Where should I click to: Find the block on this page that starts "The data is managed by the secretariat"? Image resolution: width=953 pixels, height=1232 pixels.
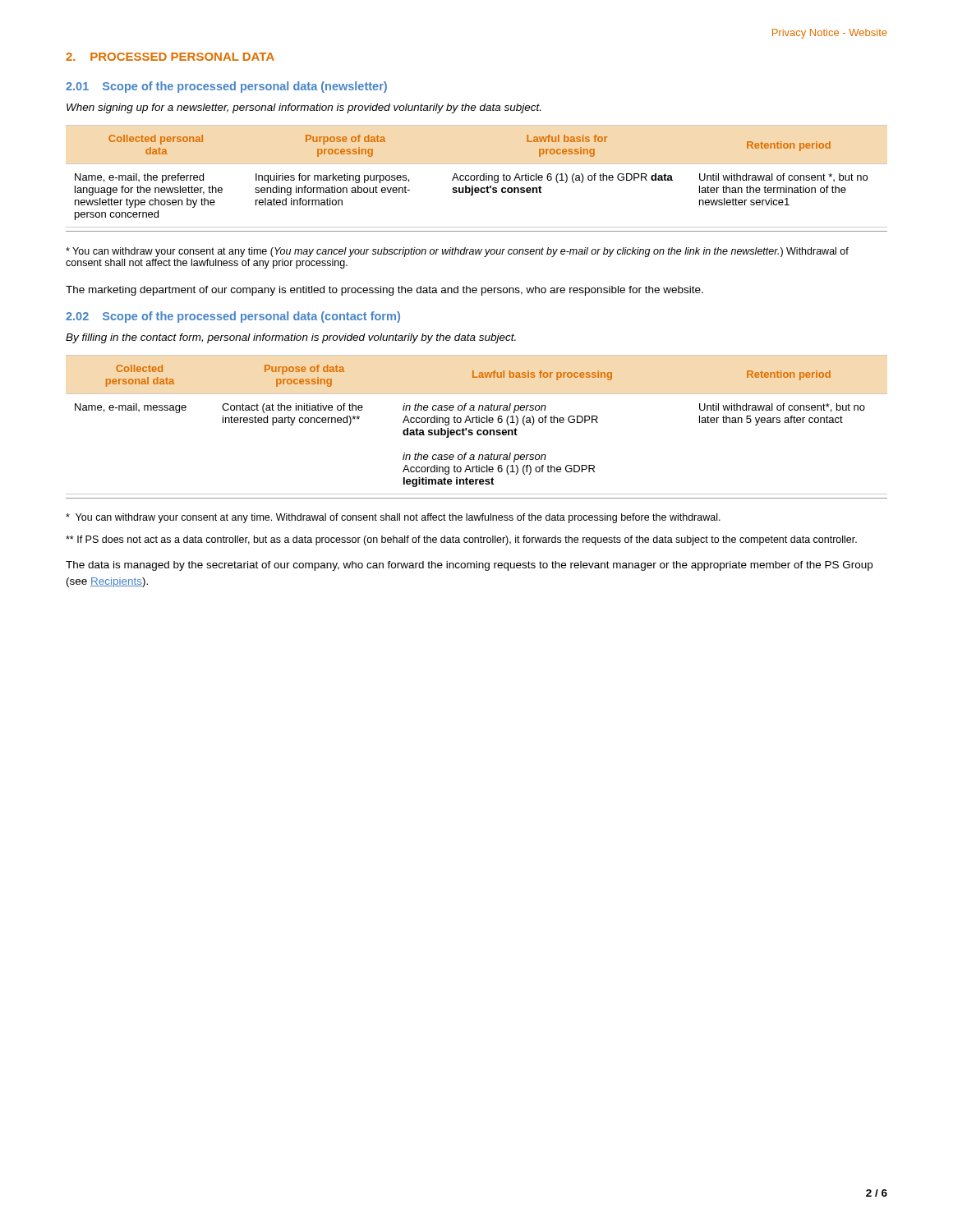[x=469, y=573]
